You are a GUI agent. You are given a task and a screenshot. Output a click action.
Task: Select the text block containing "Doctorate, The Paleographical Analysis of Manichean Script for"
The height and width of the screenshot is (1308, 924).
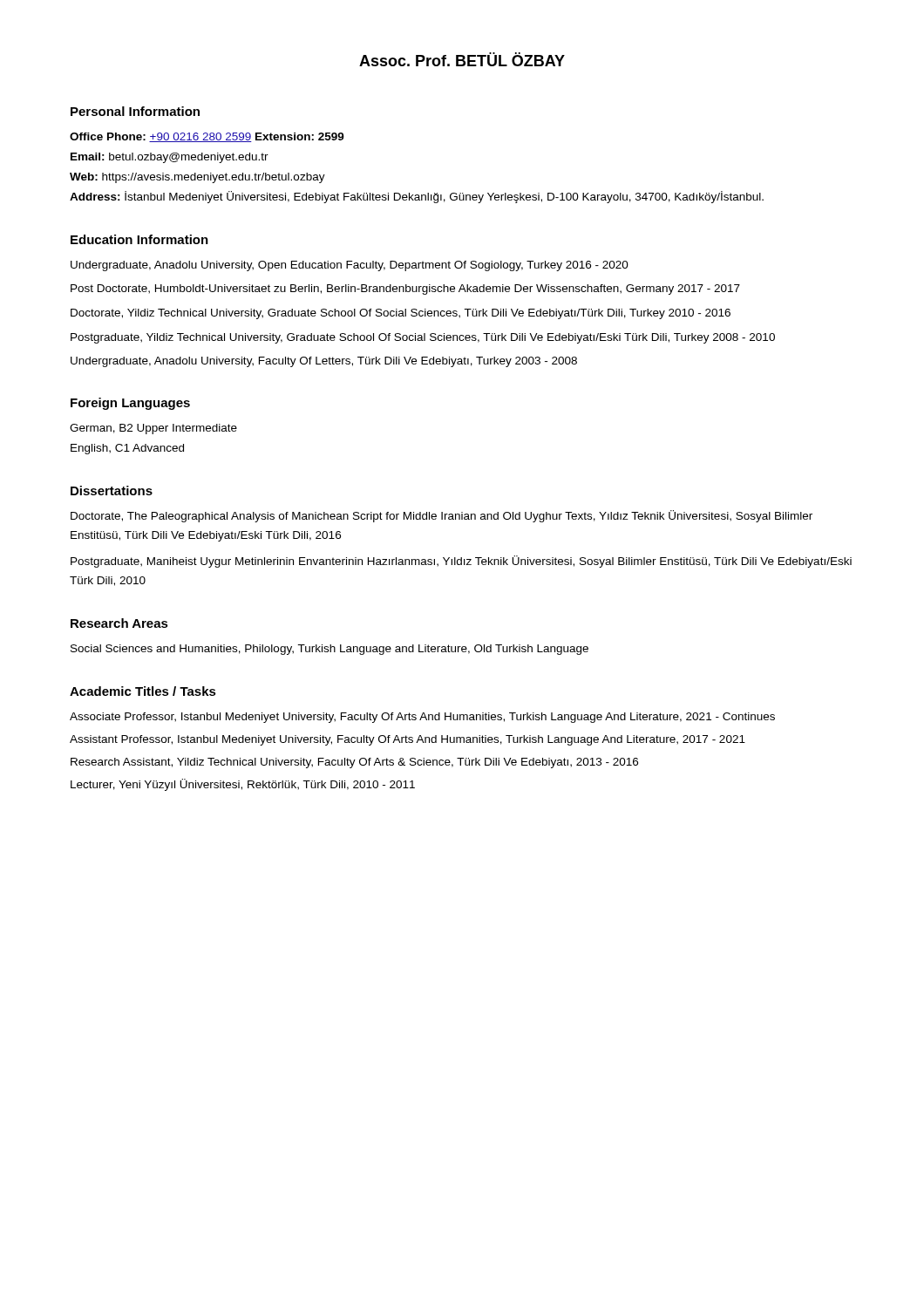[441, 525]
